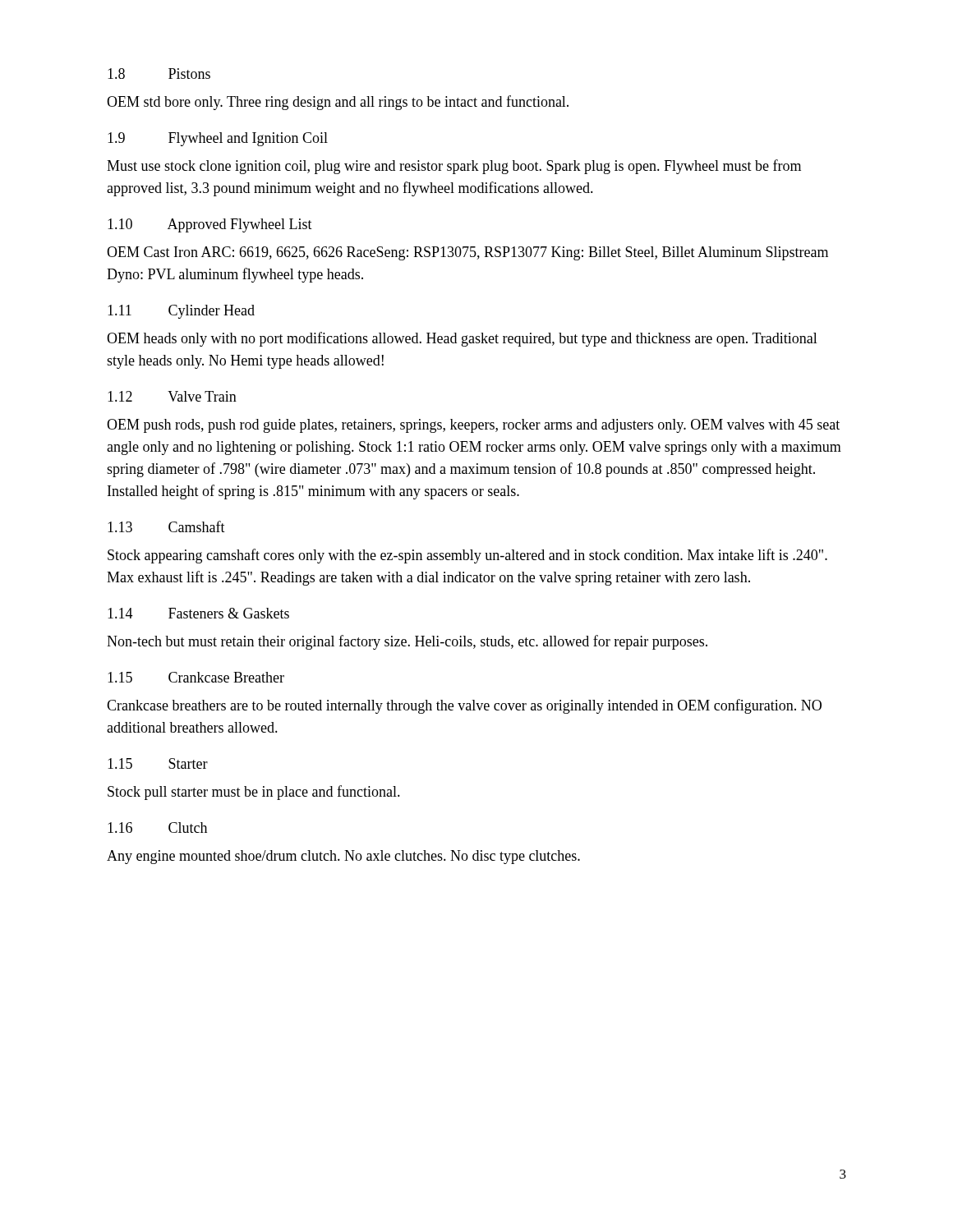Where does it say "1.16 Clutch"?
The image size is (953, 1232).
[x=157, y=828]
